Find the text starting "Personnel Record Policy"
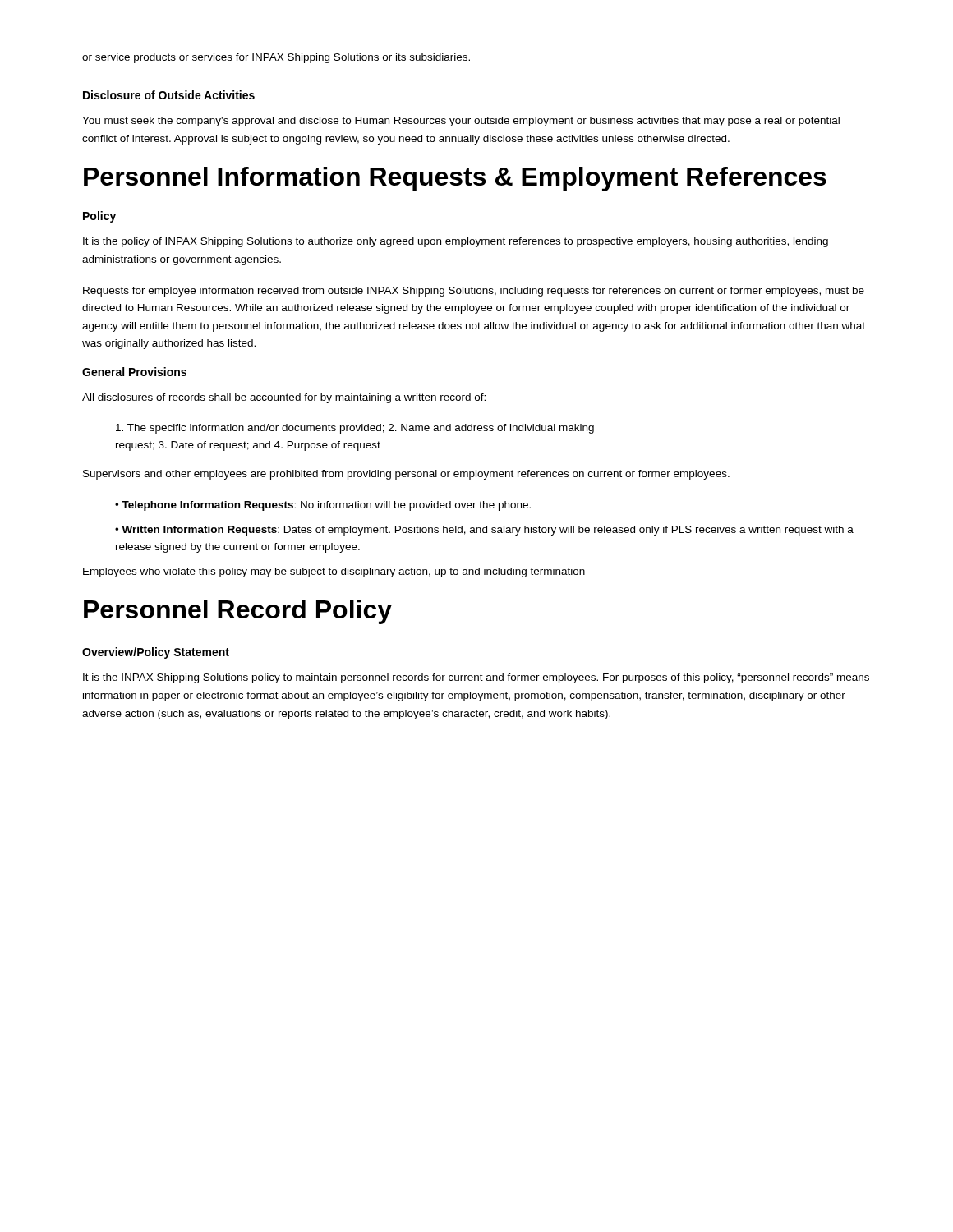This screenshot has height=1232, width=953. (237, 610)
